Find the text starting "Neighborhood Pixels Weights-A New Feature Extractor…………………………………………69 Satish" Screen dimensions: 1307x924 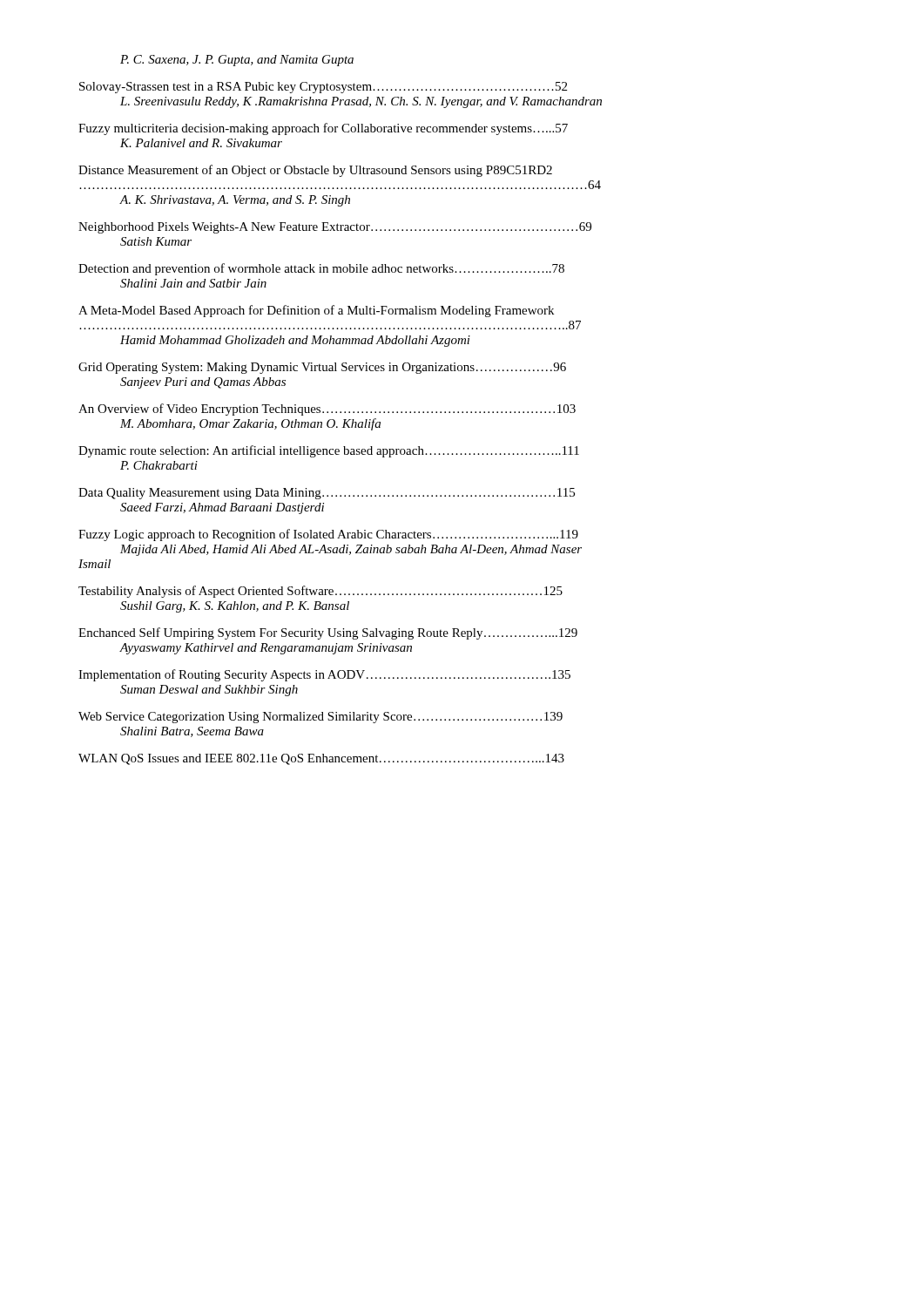coord(462,234)
